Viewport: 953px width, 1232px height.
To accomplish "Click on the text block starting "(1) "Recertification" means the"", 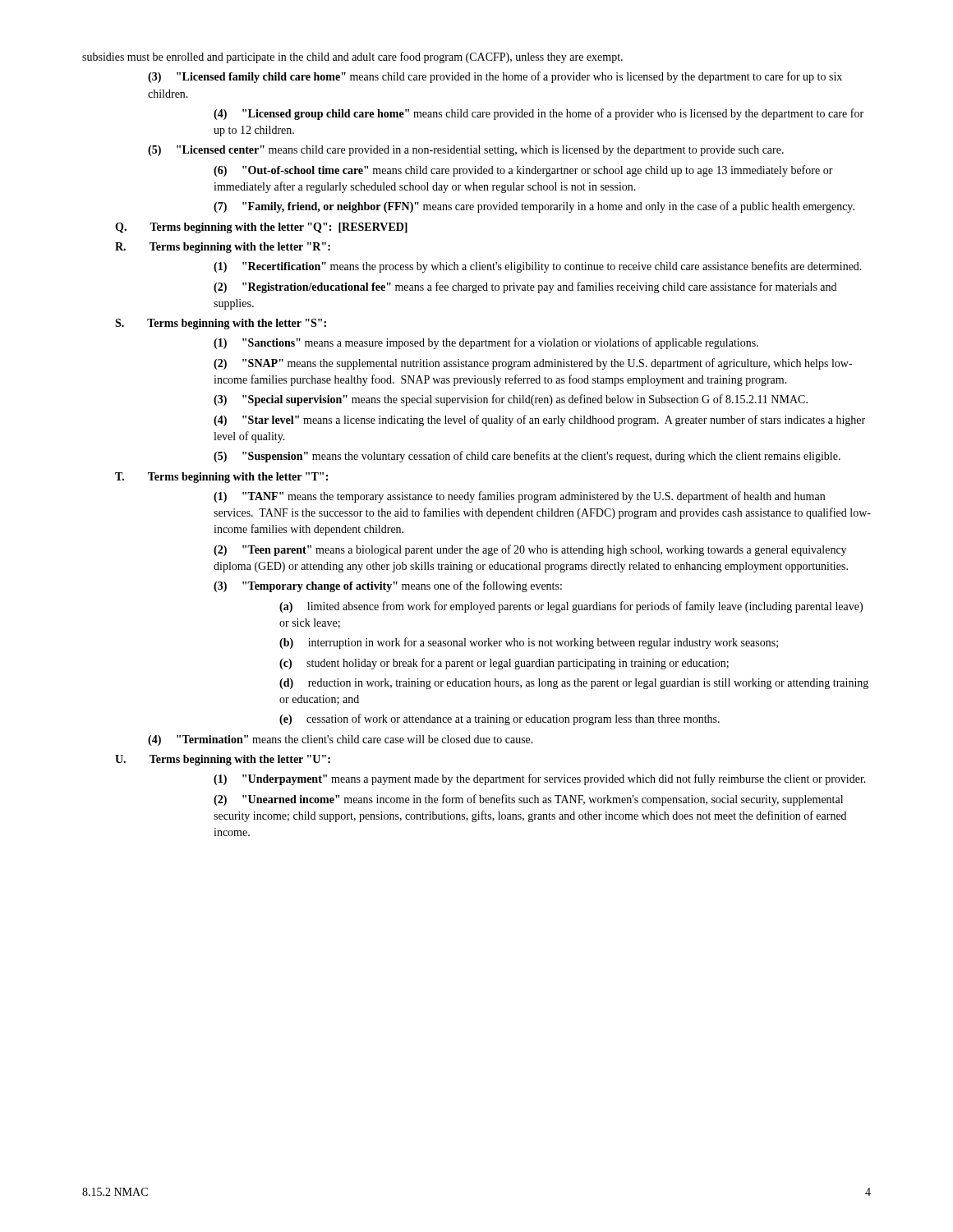I will [x=542, y=267].
